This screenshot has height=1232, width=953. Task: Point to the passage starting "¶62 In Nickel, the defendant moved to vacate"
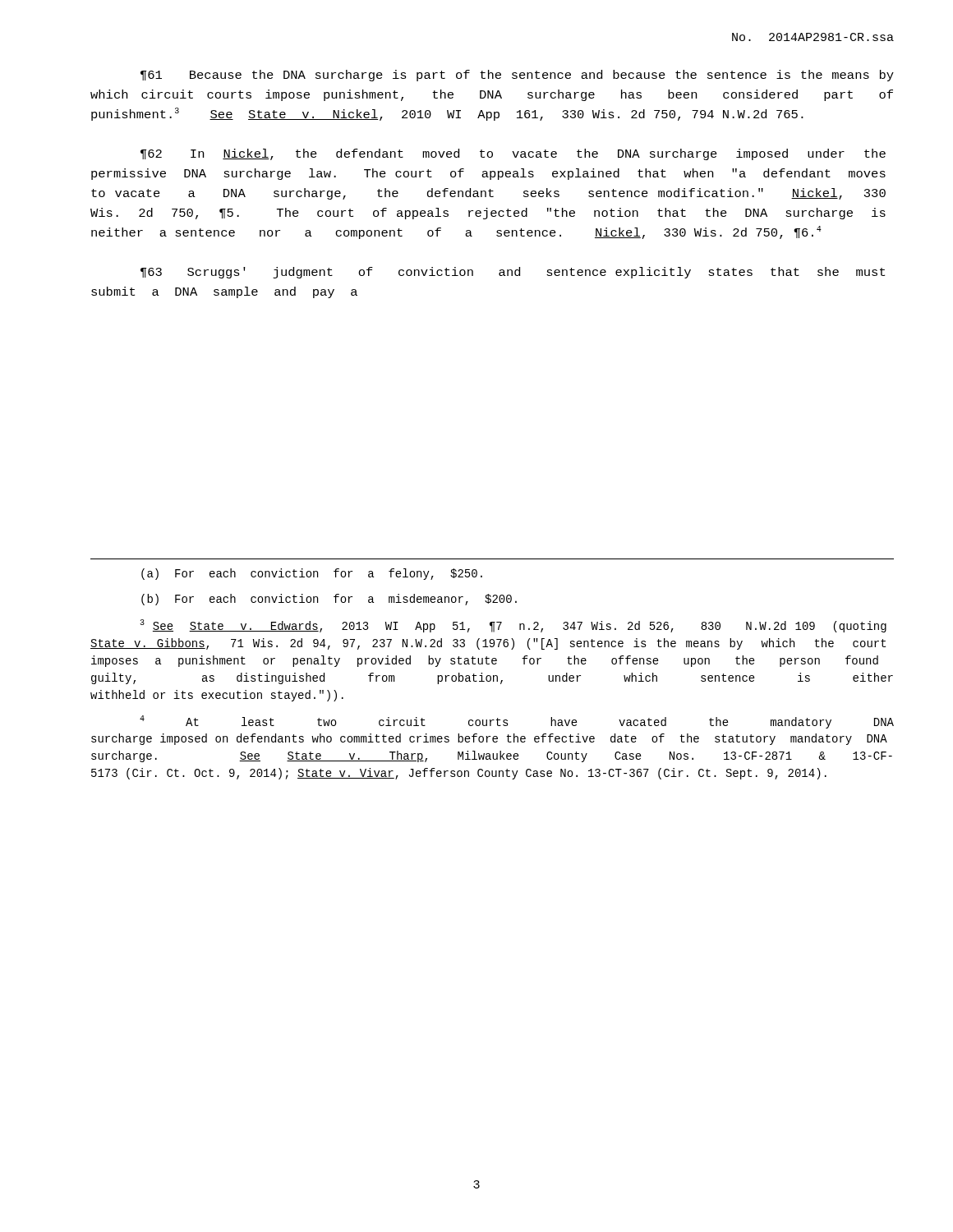point(492,194)
